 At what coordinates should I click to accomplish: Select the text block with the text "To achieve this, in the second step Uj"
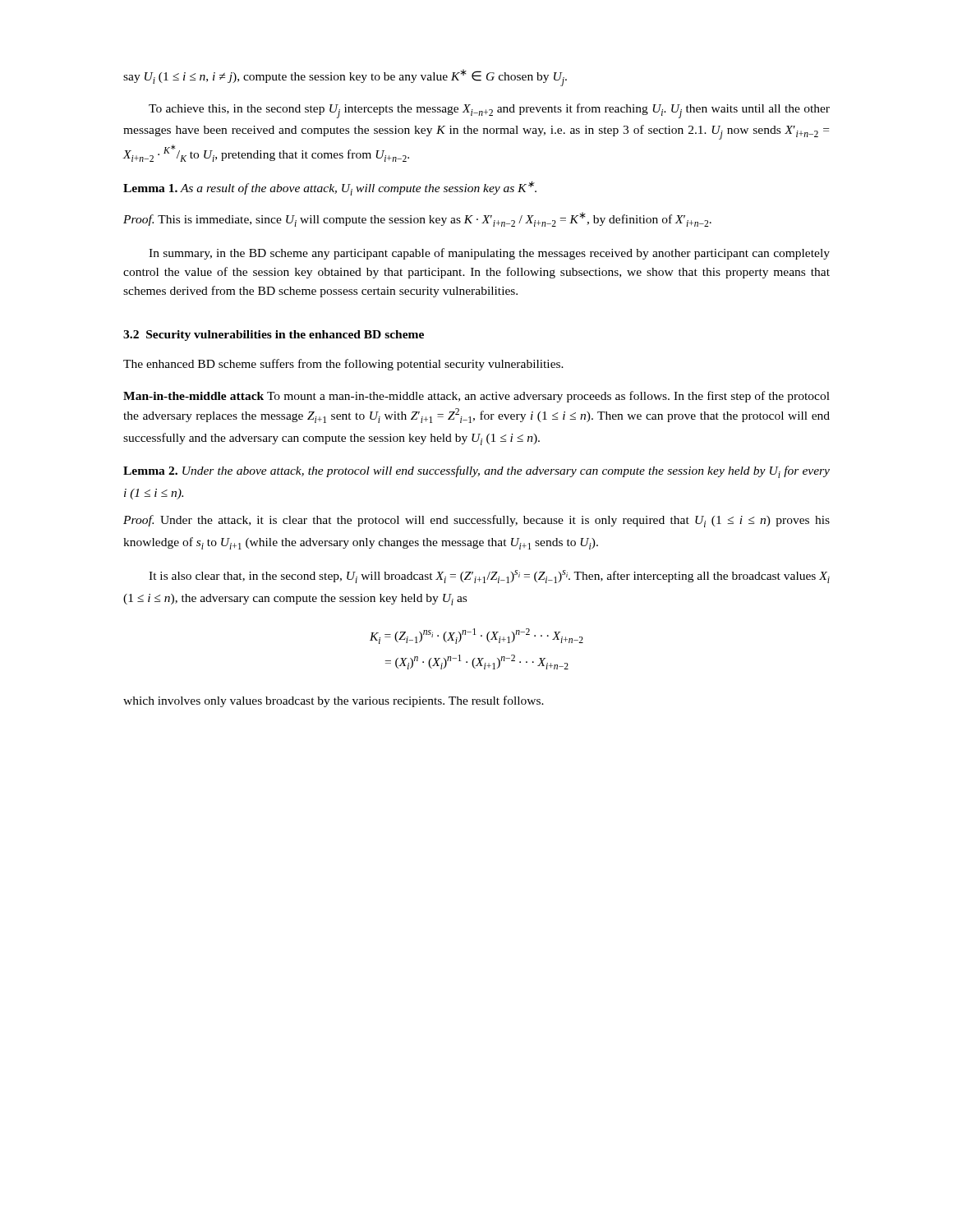(x=476, y=132)
